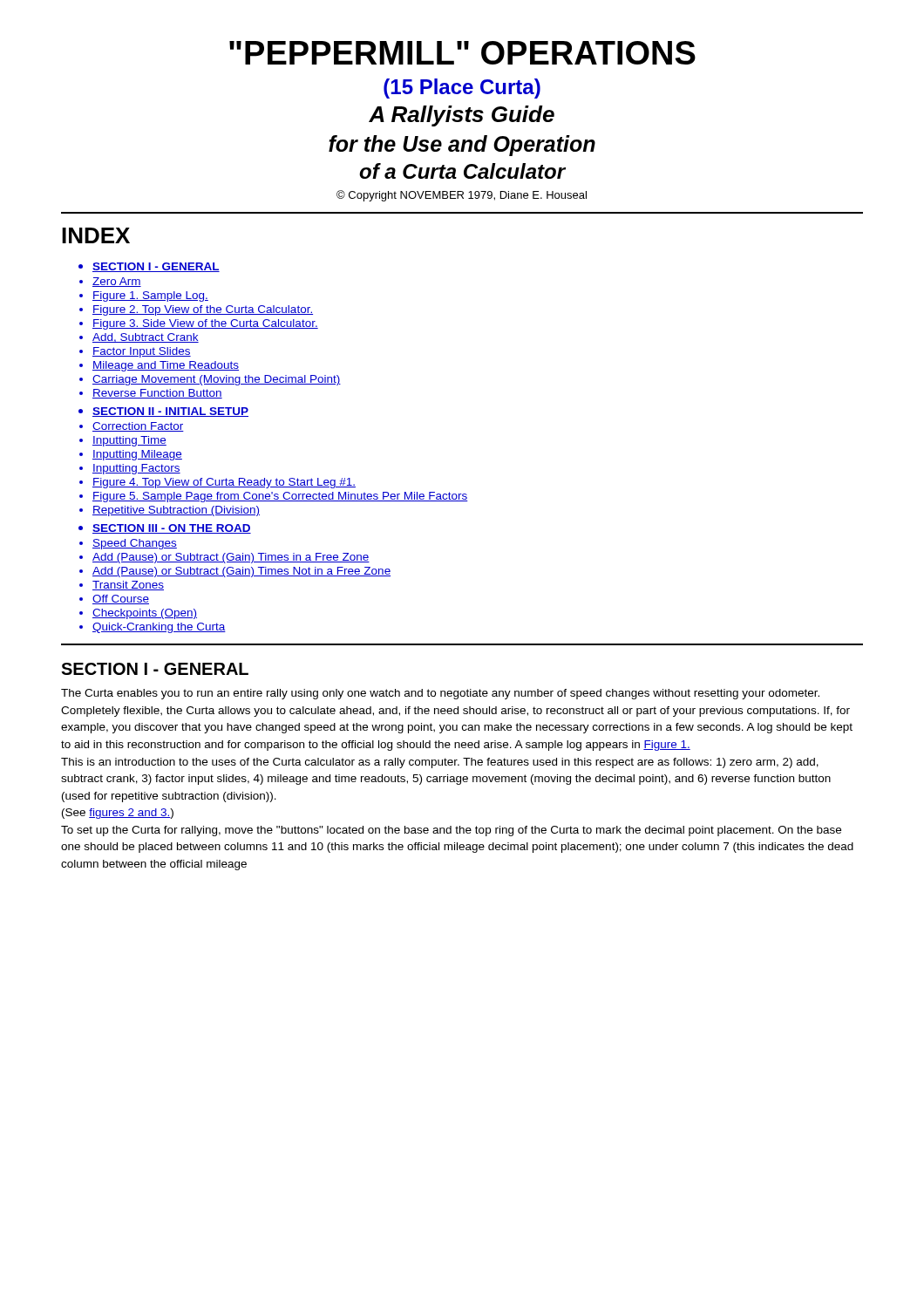The image size is (924, 1308).
Task: Select the list item with the text "Carriage Movement (Moving the Decimal Point)"
Action: pos(216,379)
